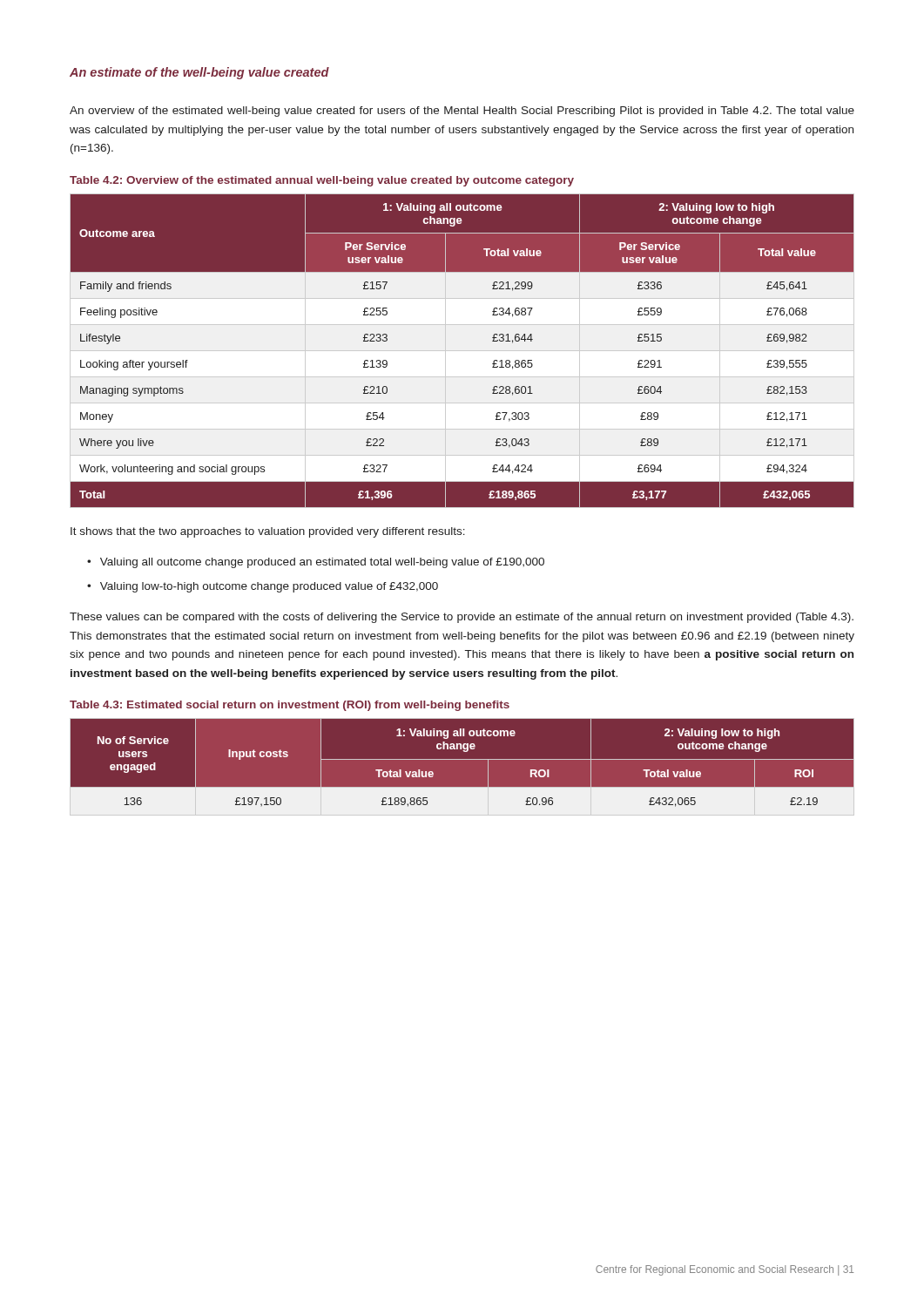Point to the block beginning "It shows that the two approaches"
Screen dimensions: 1307x924
coord(462,531)
